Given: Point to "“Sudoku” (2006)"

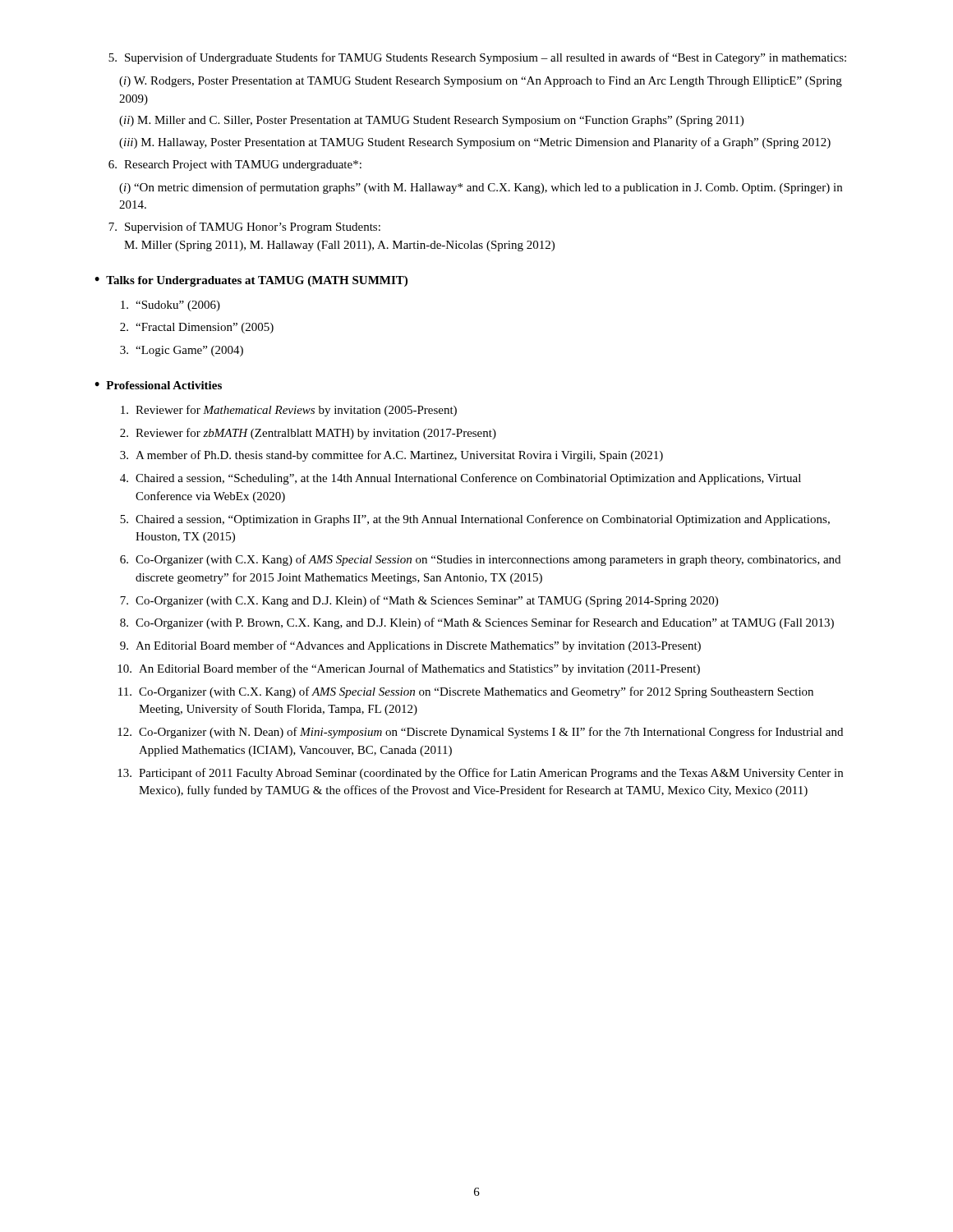Looking at the screenshot, I should click(170, 306).
